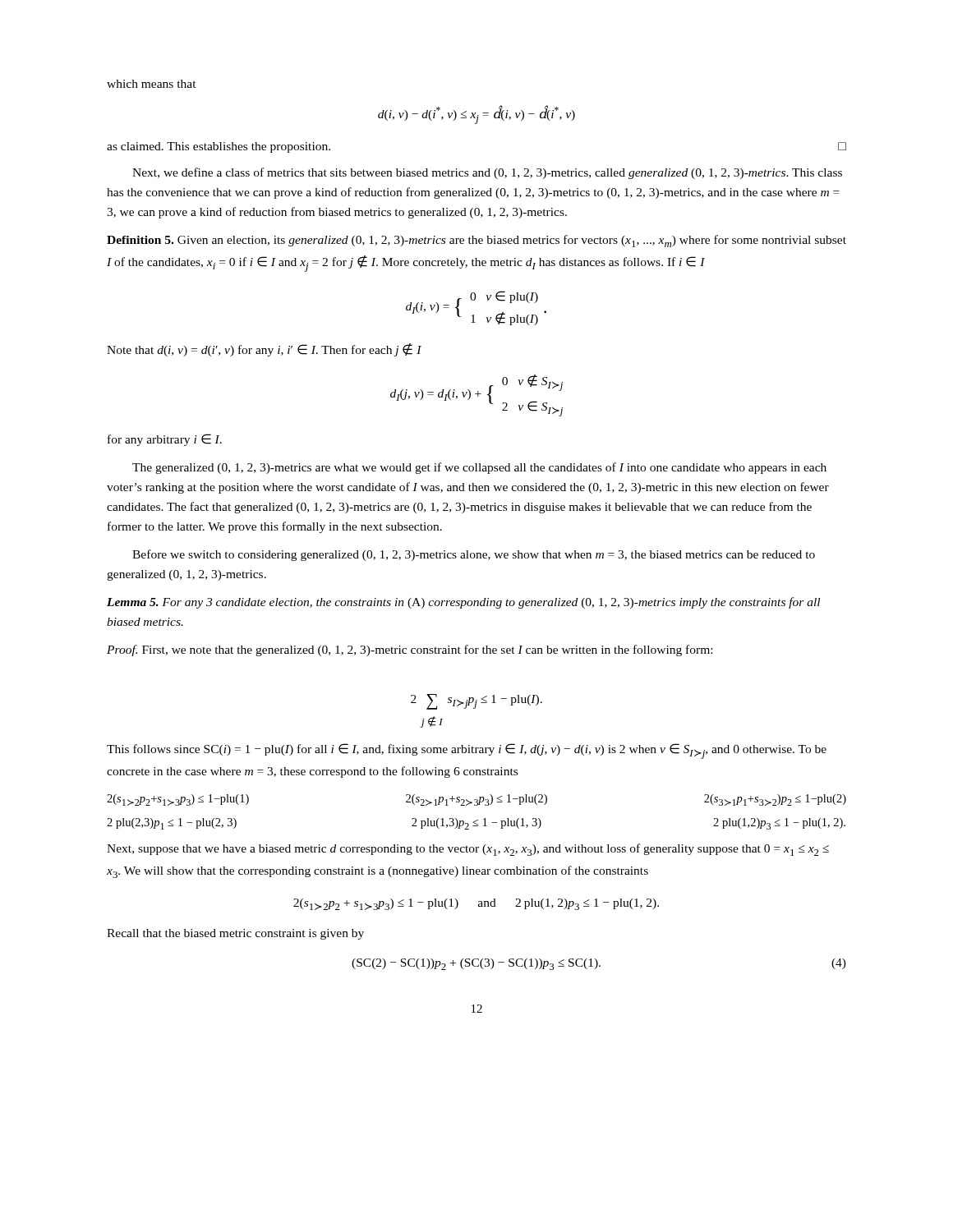Locate the text block starting "2(s1≻2p2 + s1≻3p3) ≤ 1"
953x1232 pixels.
[476, 904]
